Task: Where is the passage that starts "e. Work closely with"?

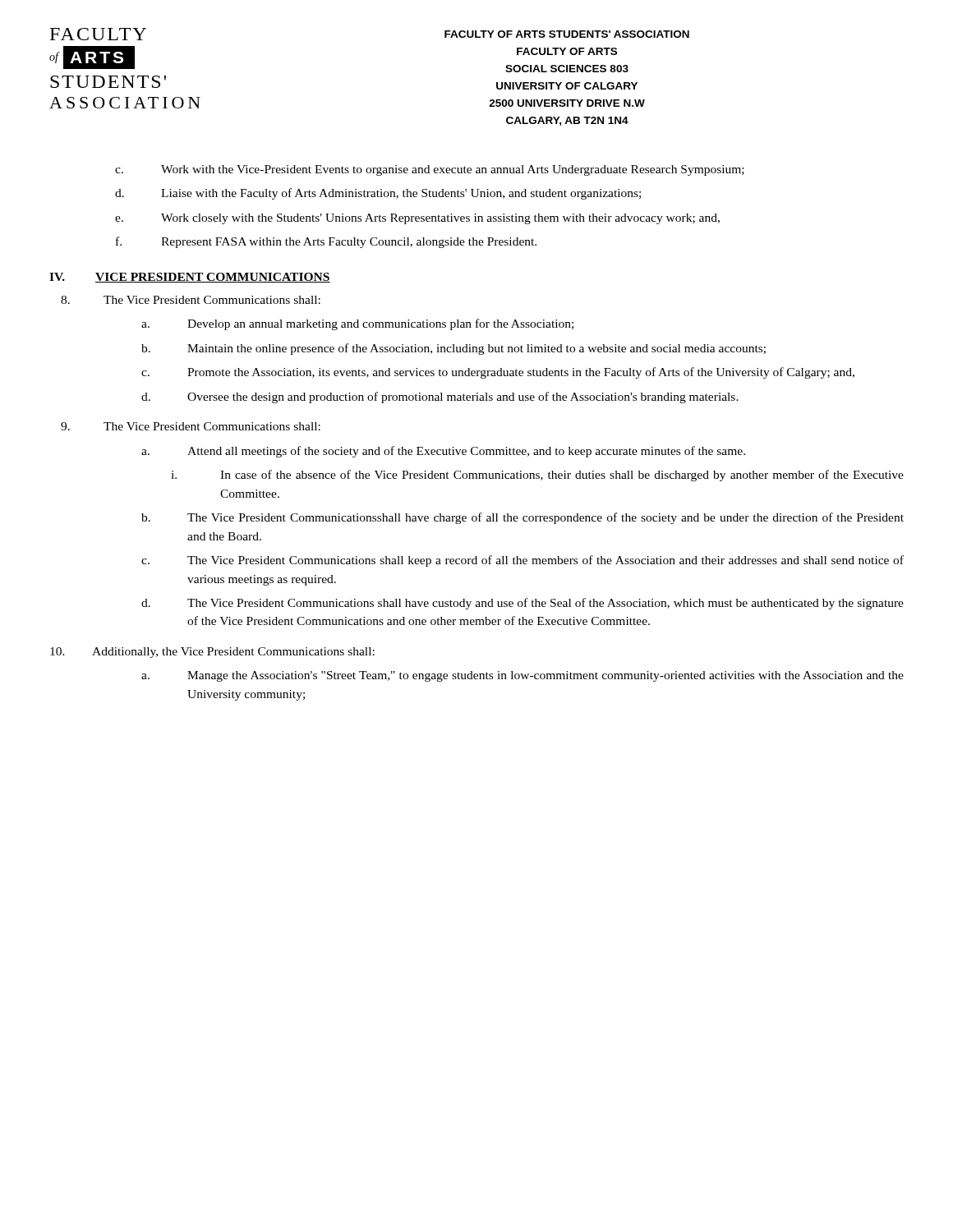Action: click(x=476, y=218)
